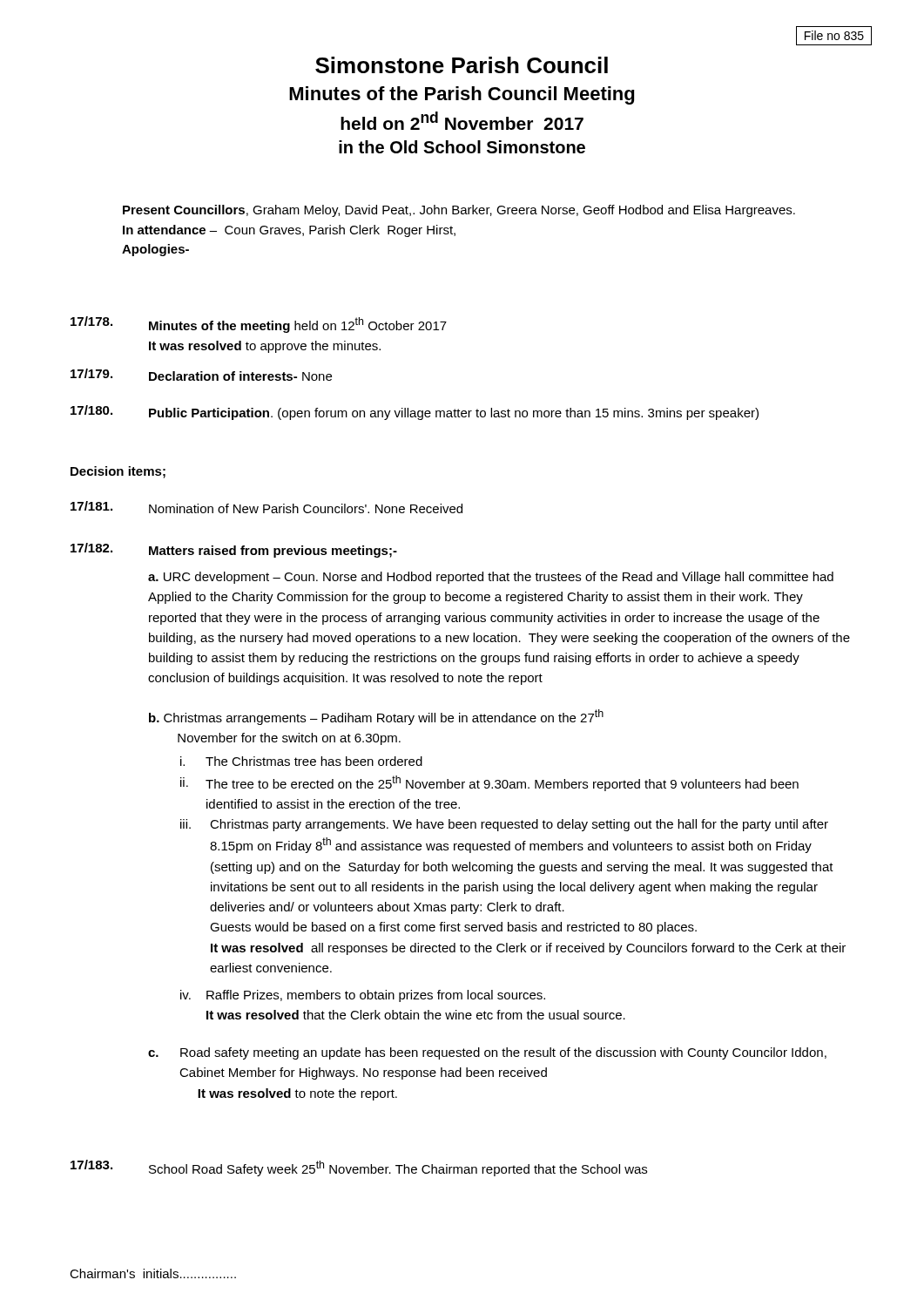Find the block on this page that starts "17/181. Nomination of New Parish Councilors'."

(x=462, y=508)
